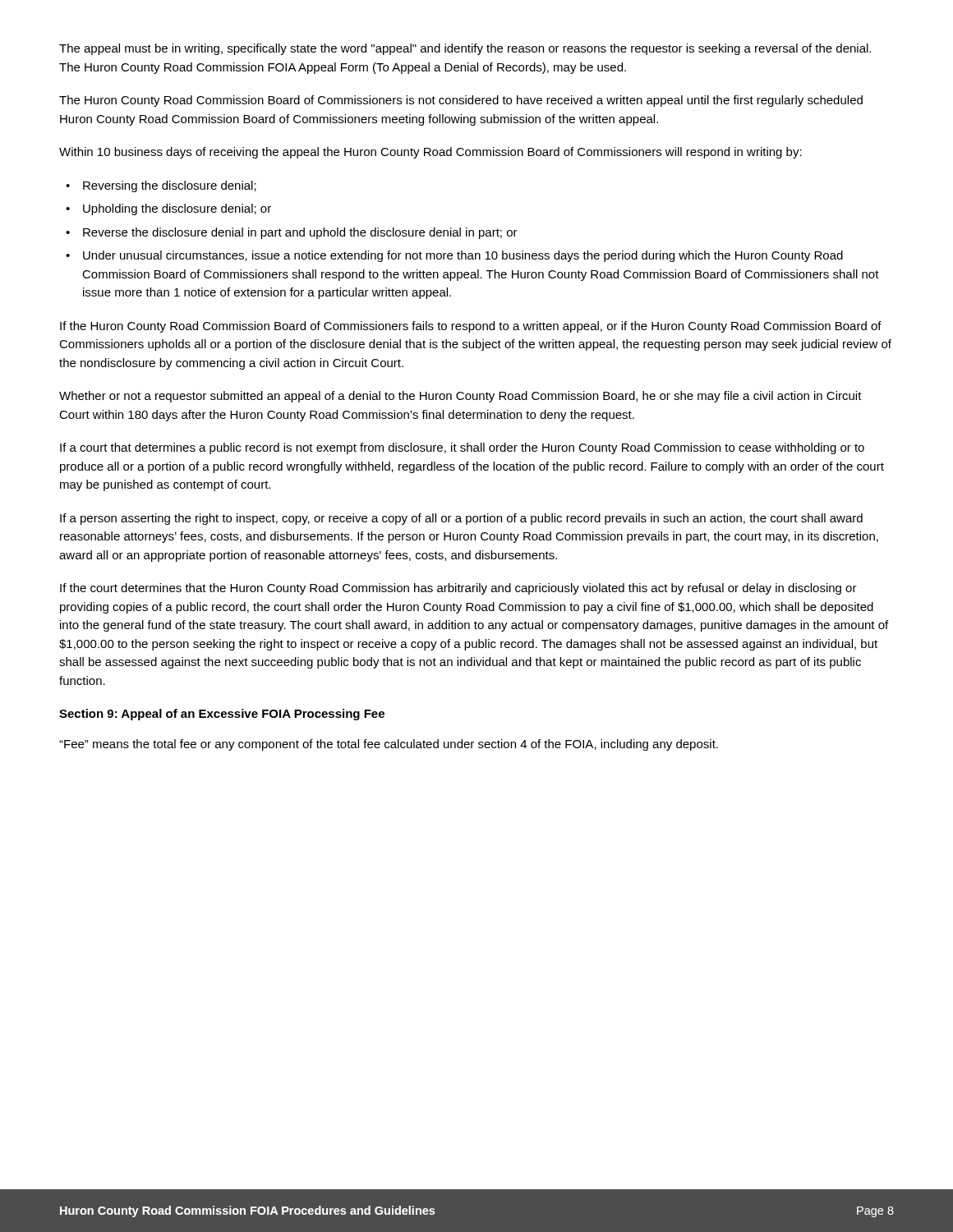Point to the block starting "If the Huron County Road Commission"

click(x=475, y=344)
